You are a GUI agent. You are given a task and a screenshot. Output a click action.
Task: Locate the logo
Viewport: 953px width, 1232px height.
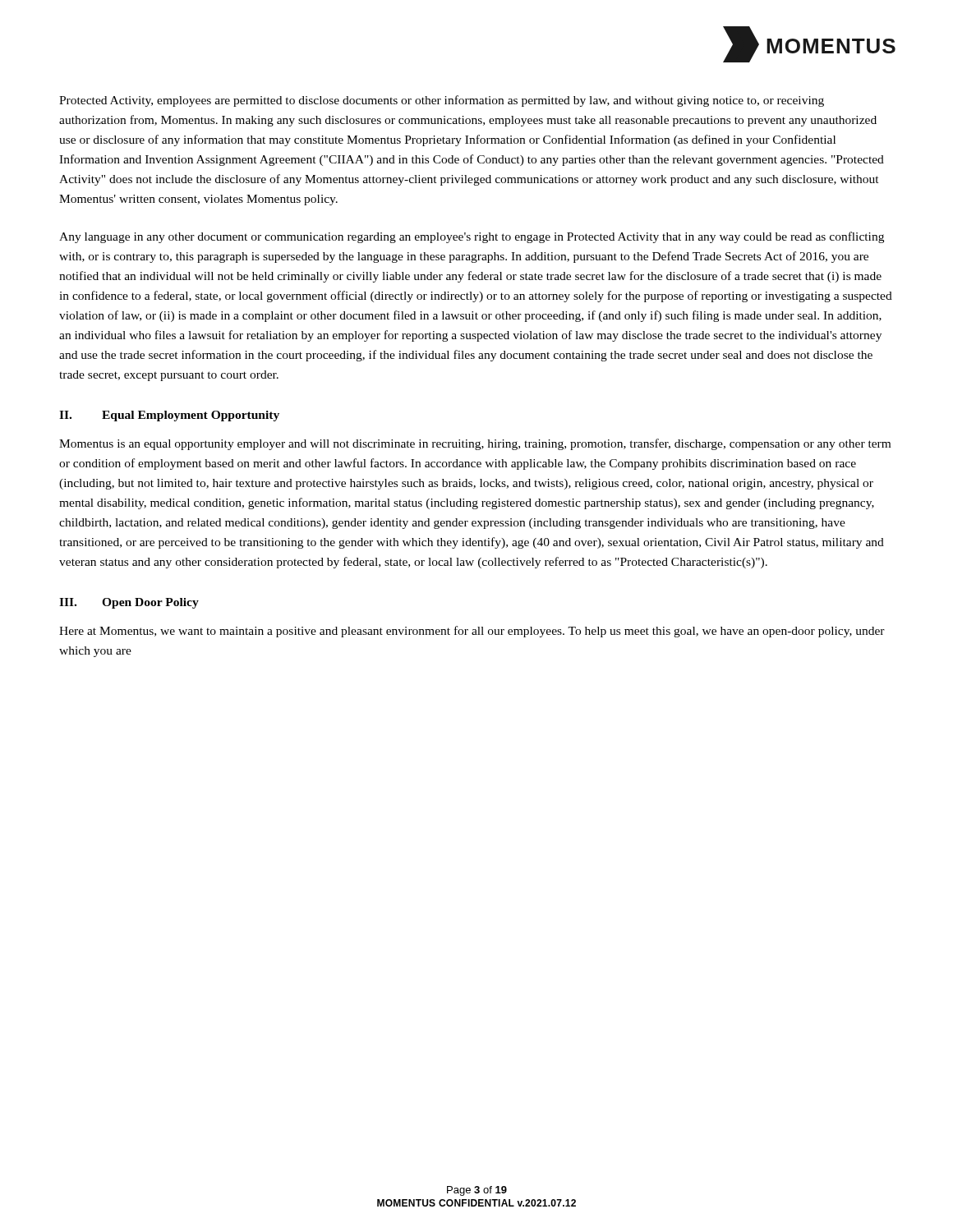(x=813, y=44)
